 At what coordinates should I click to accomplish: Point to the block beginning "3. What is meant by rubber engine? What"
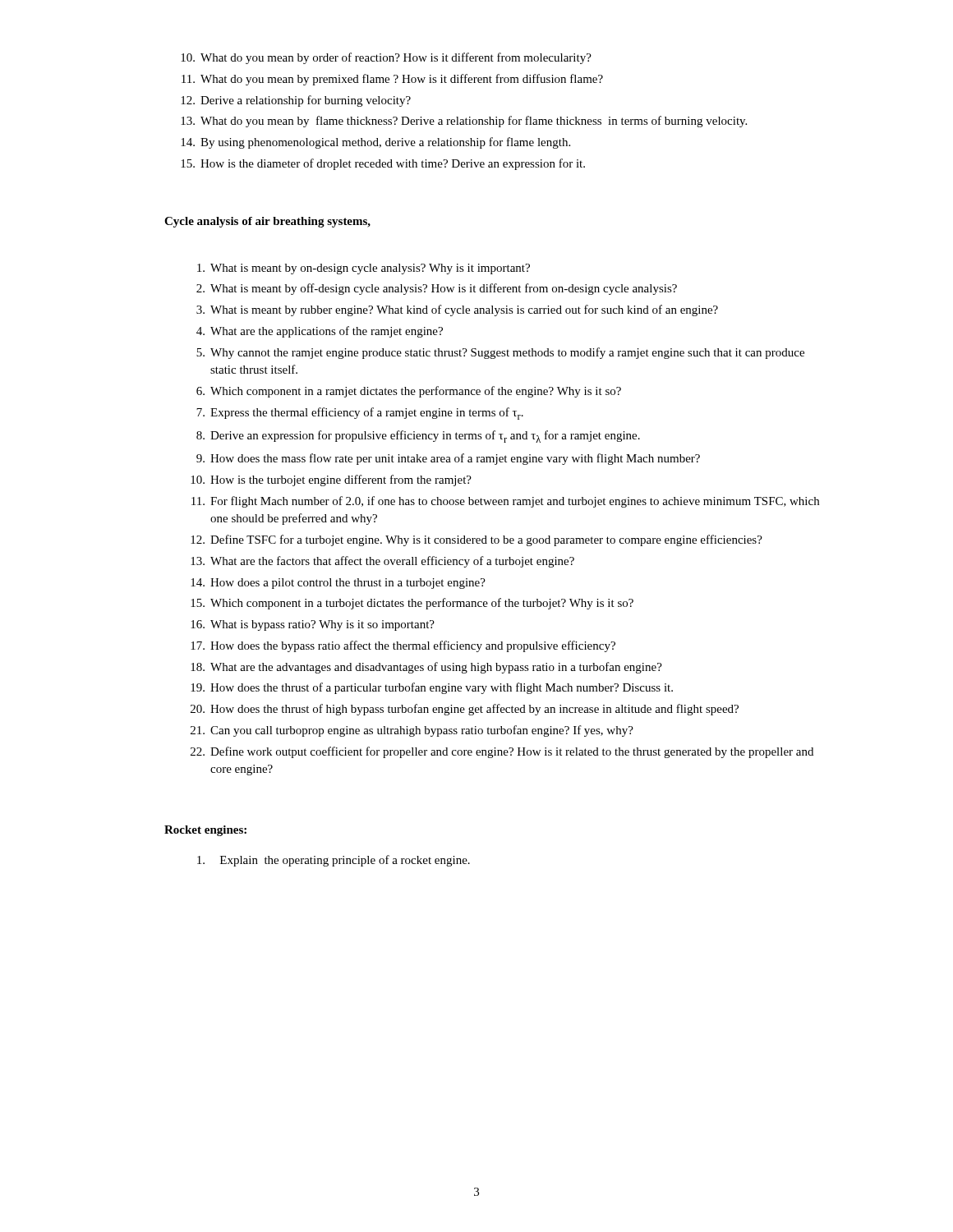pos(493,310)
